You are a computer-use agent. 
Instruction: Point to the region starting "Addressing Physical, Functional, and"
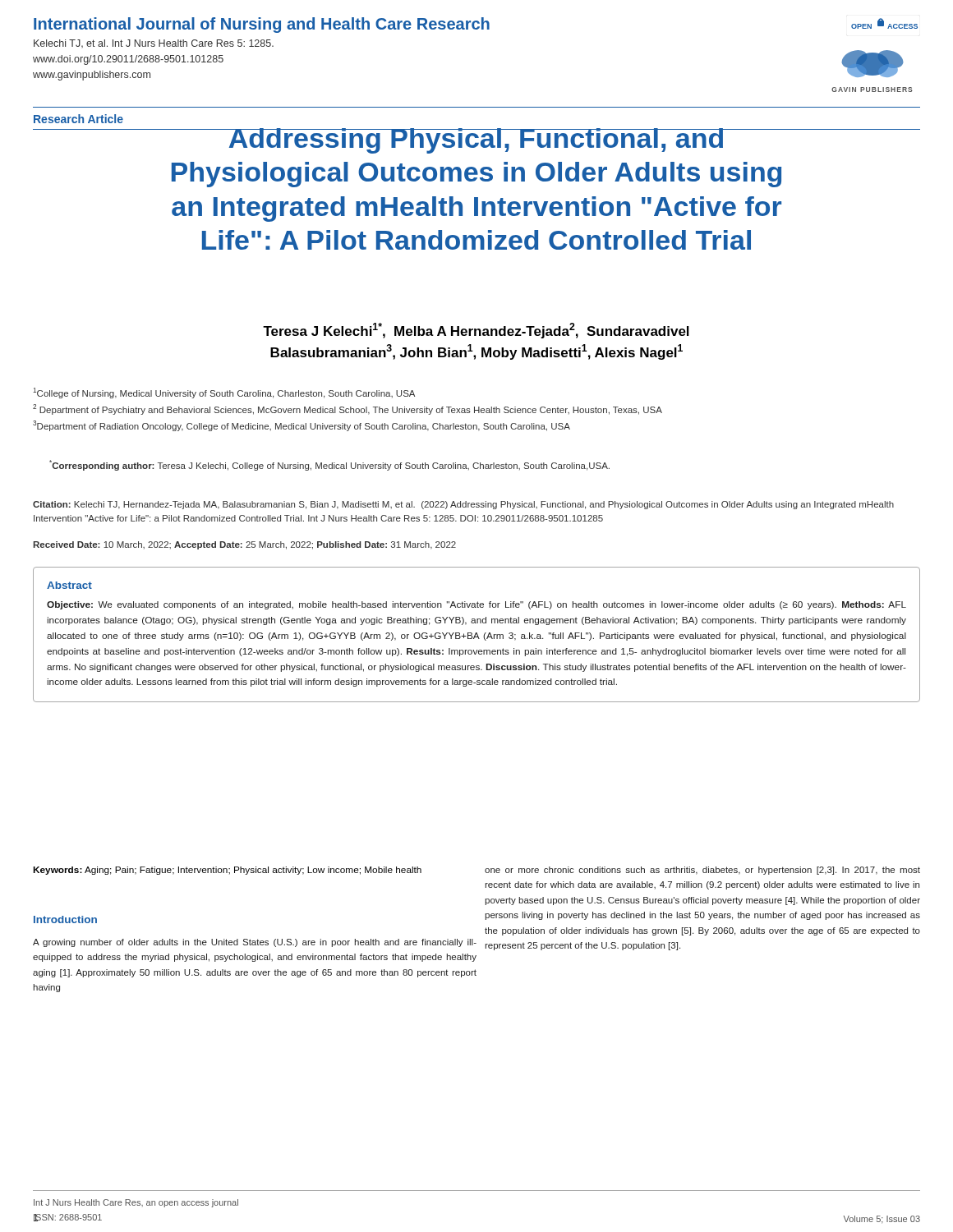(476, 190)
